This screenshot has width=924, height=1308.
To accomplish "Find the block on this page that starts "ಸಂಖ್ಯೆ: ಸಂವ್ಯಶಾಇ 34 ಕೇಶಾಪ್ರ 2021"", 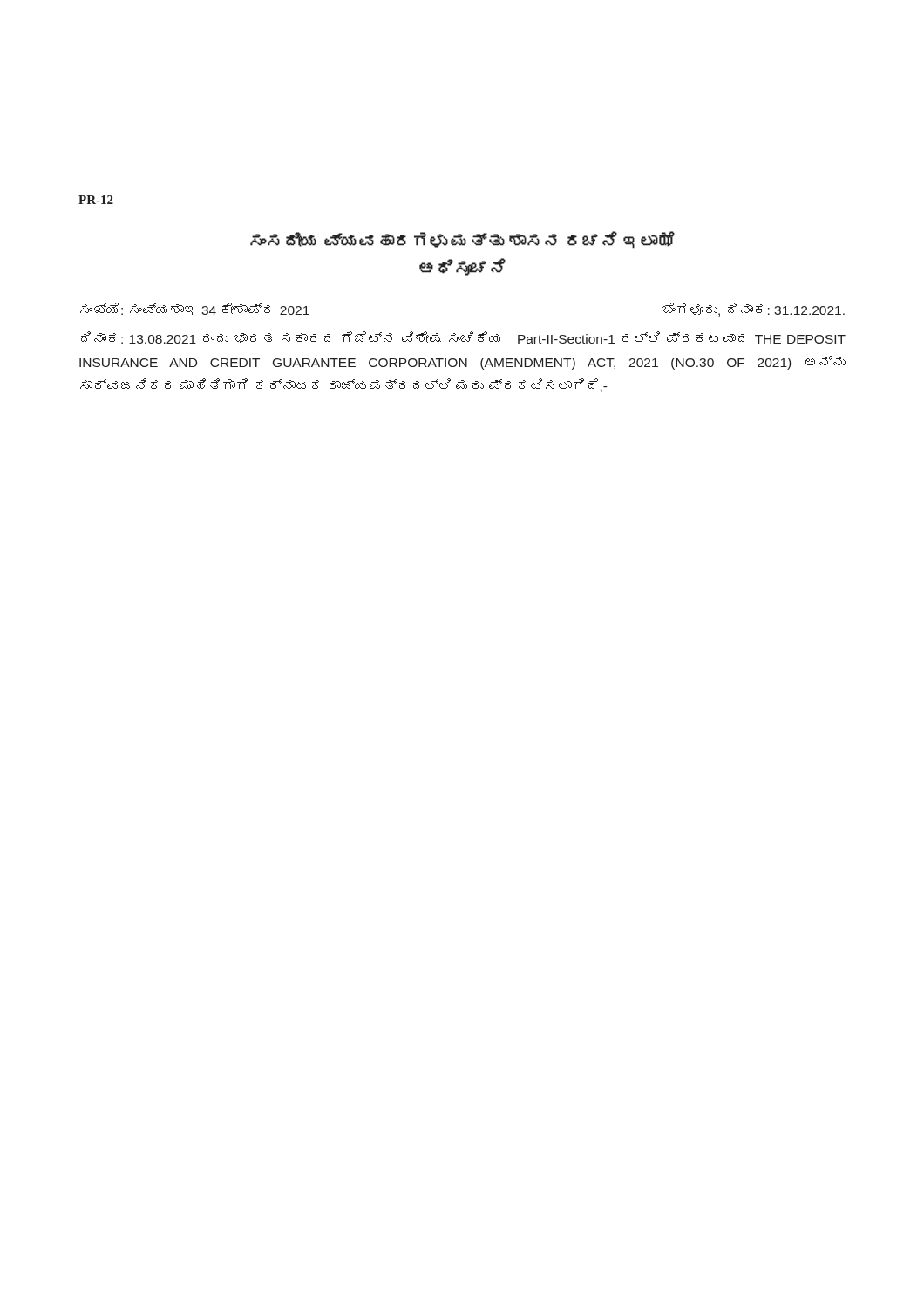I will (462, 348).
